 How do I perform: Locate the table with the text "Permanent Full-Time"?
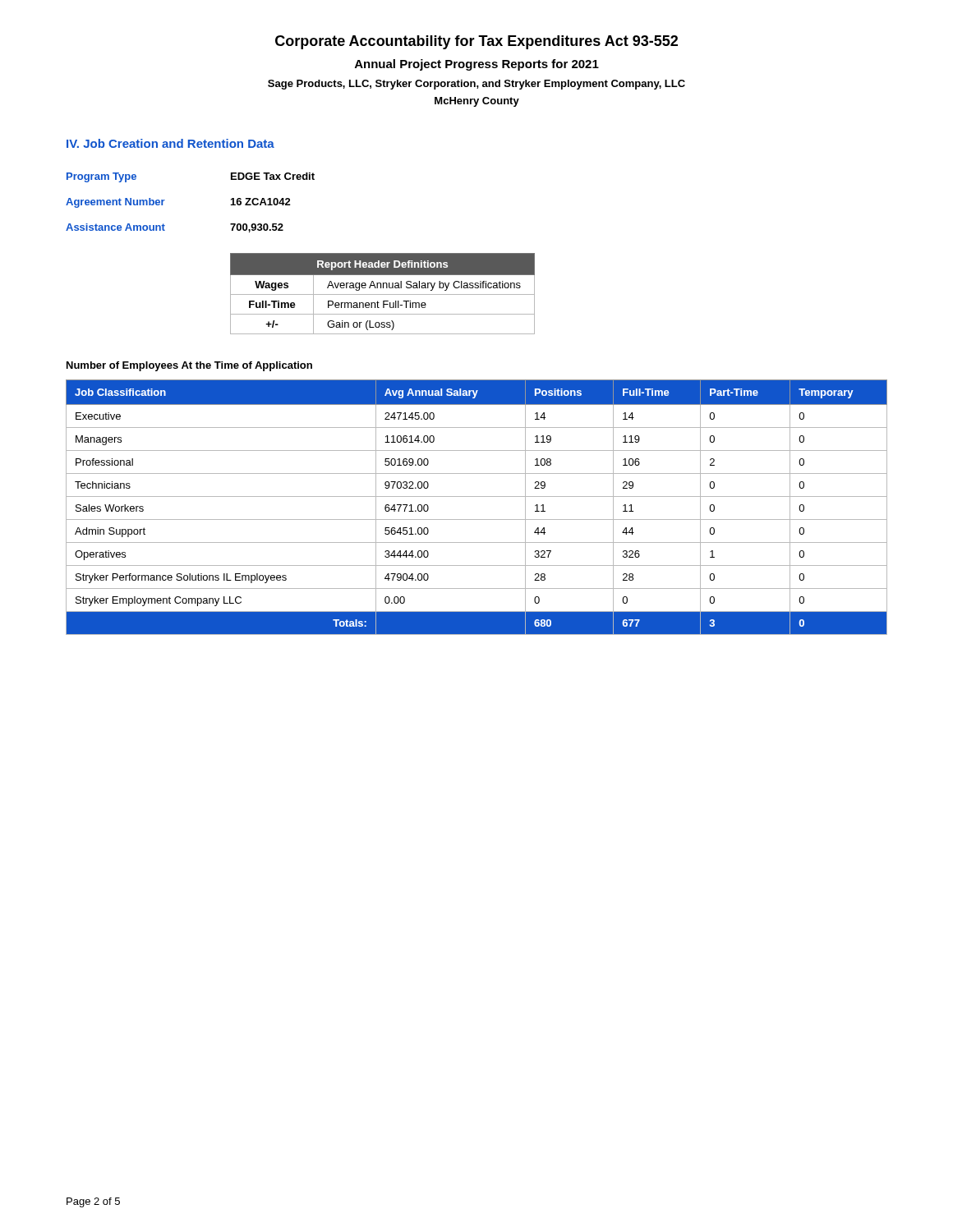tap(476, 294)
